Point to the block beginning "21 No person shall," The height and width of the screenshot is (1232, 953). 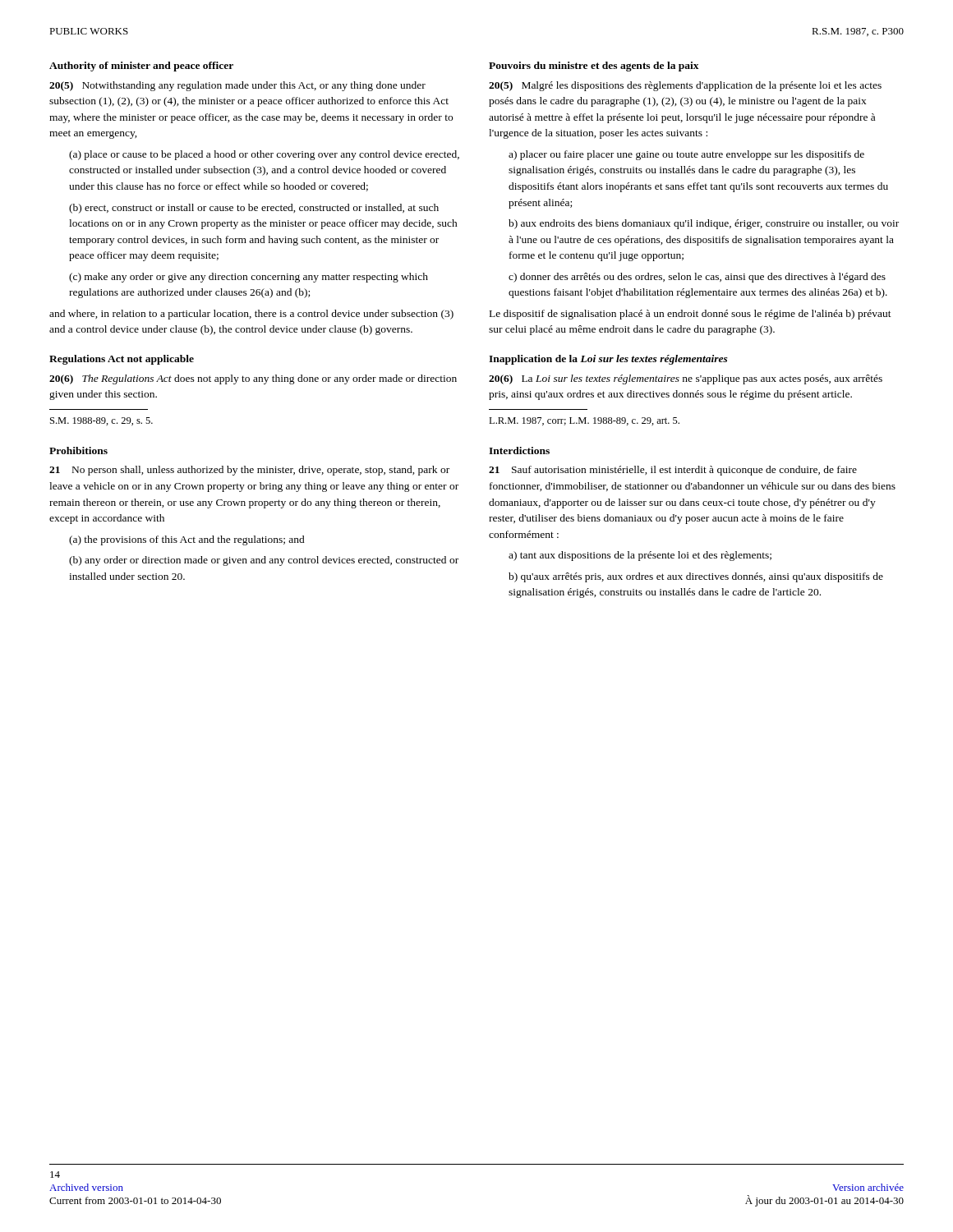point(254,494)
